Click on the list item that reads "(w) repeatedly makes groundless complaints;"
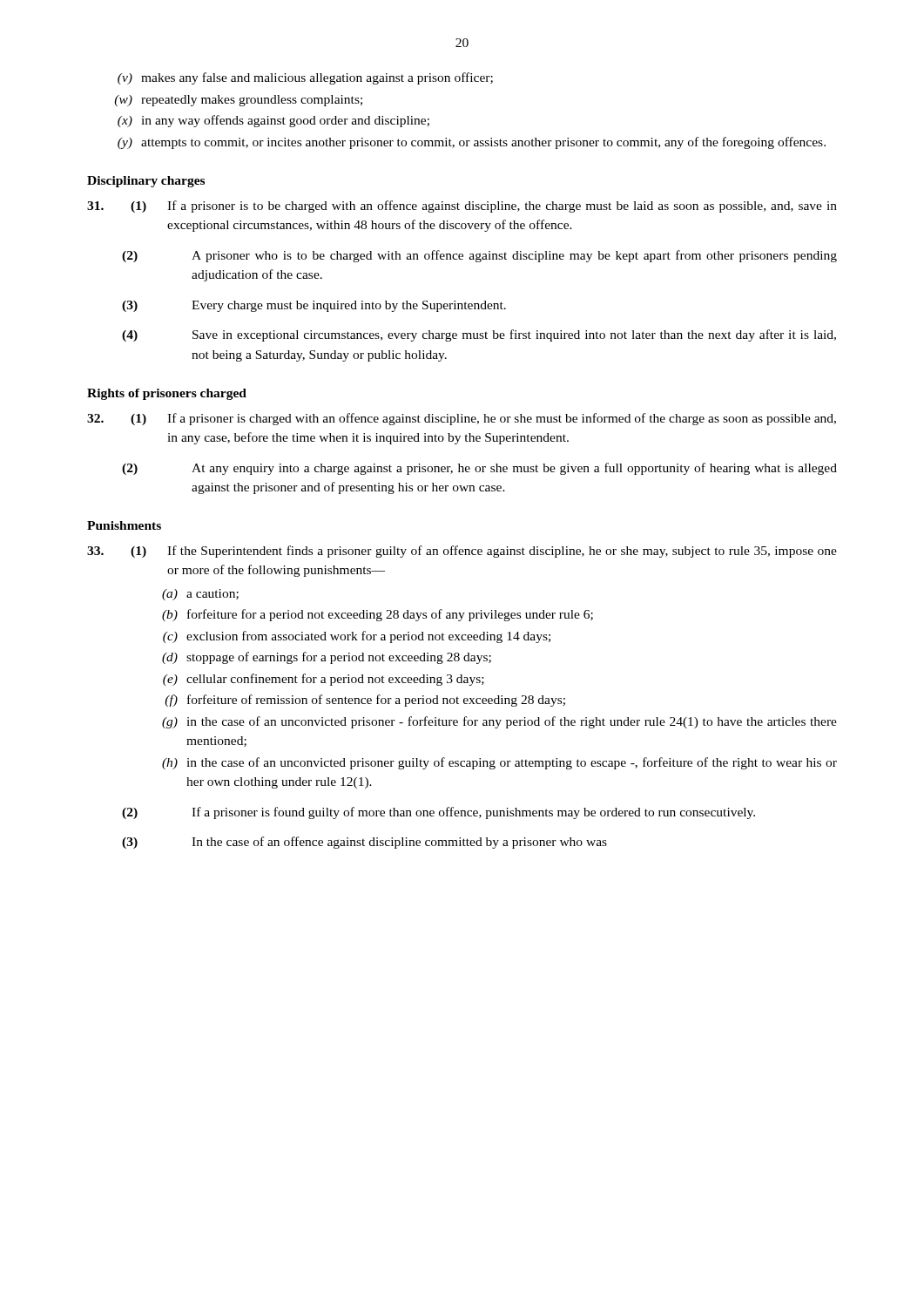This screenshot has width=924, height=1307. coord(238,101)
